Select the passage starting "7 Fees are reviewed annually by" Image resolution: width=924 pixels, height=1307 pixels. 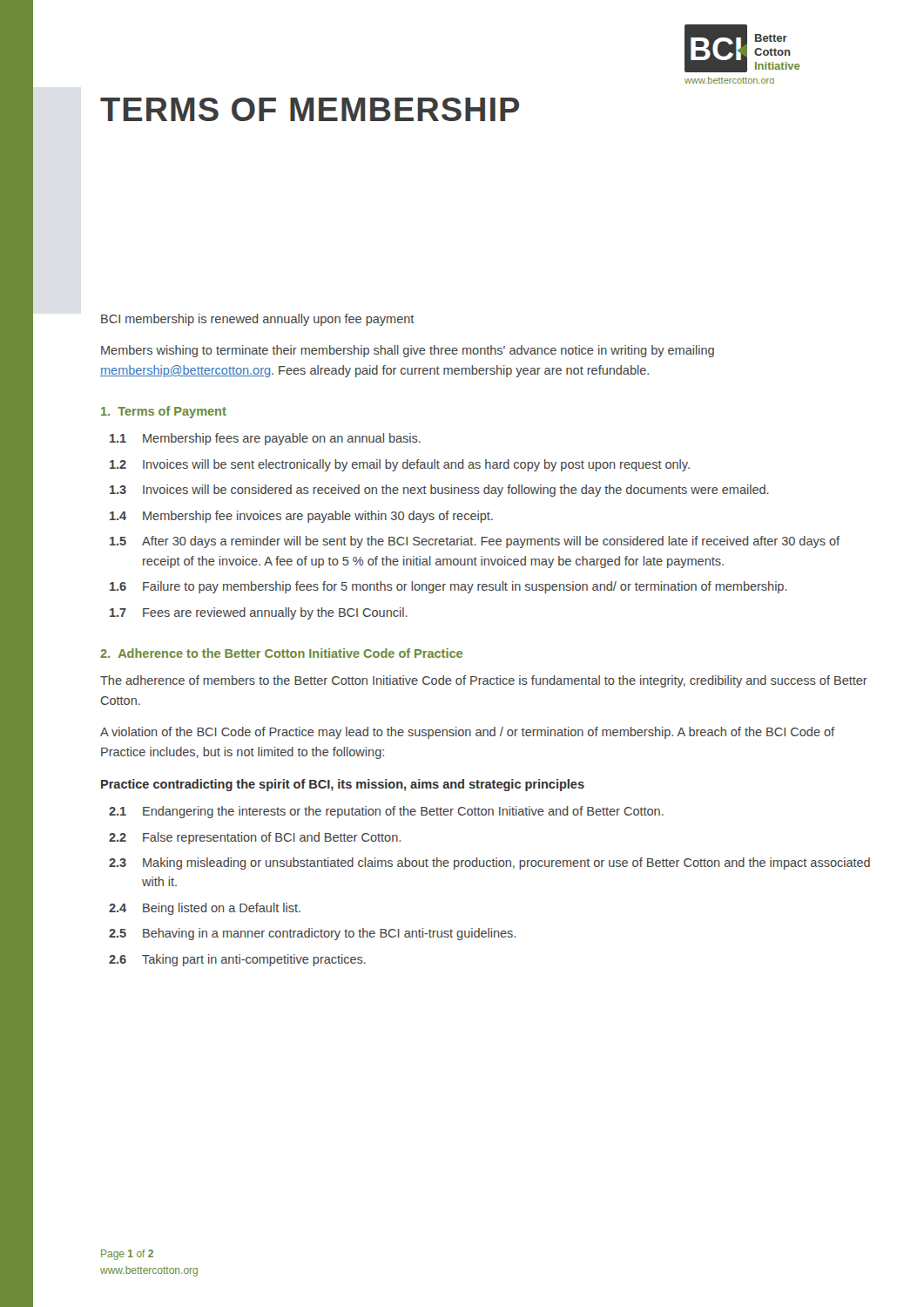(259, 613)
